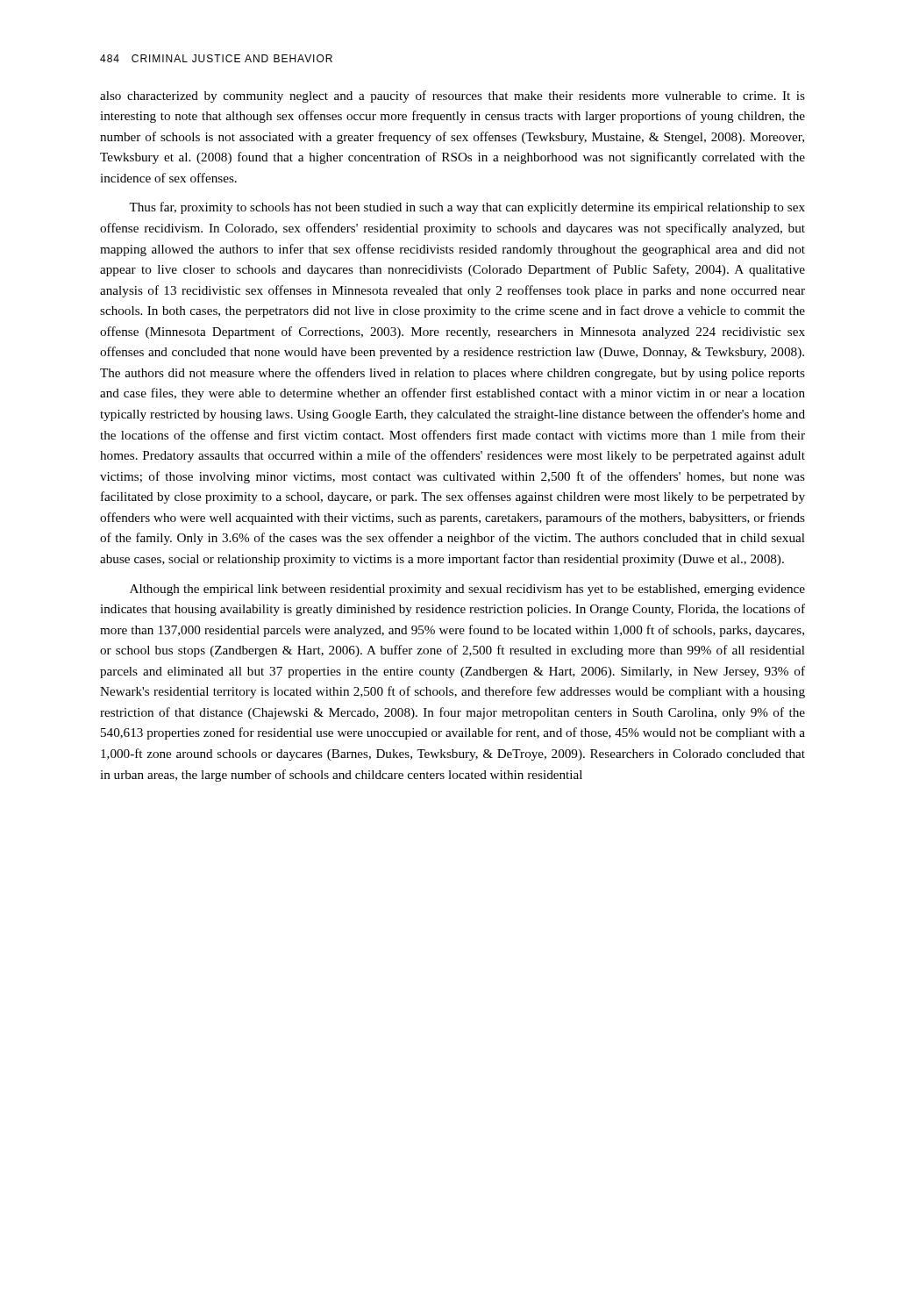Screen dimensions: 1316x905
Task: Select the text block that reads "also characterized by community neglect"
Action: click(452, 136)
